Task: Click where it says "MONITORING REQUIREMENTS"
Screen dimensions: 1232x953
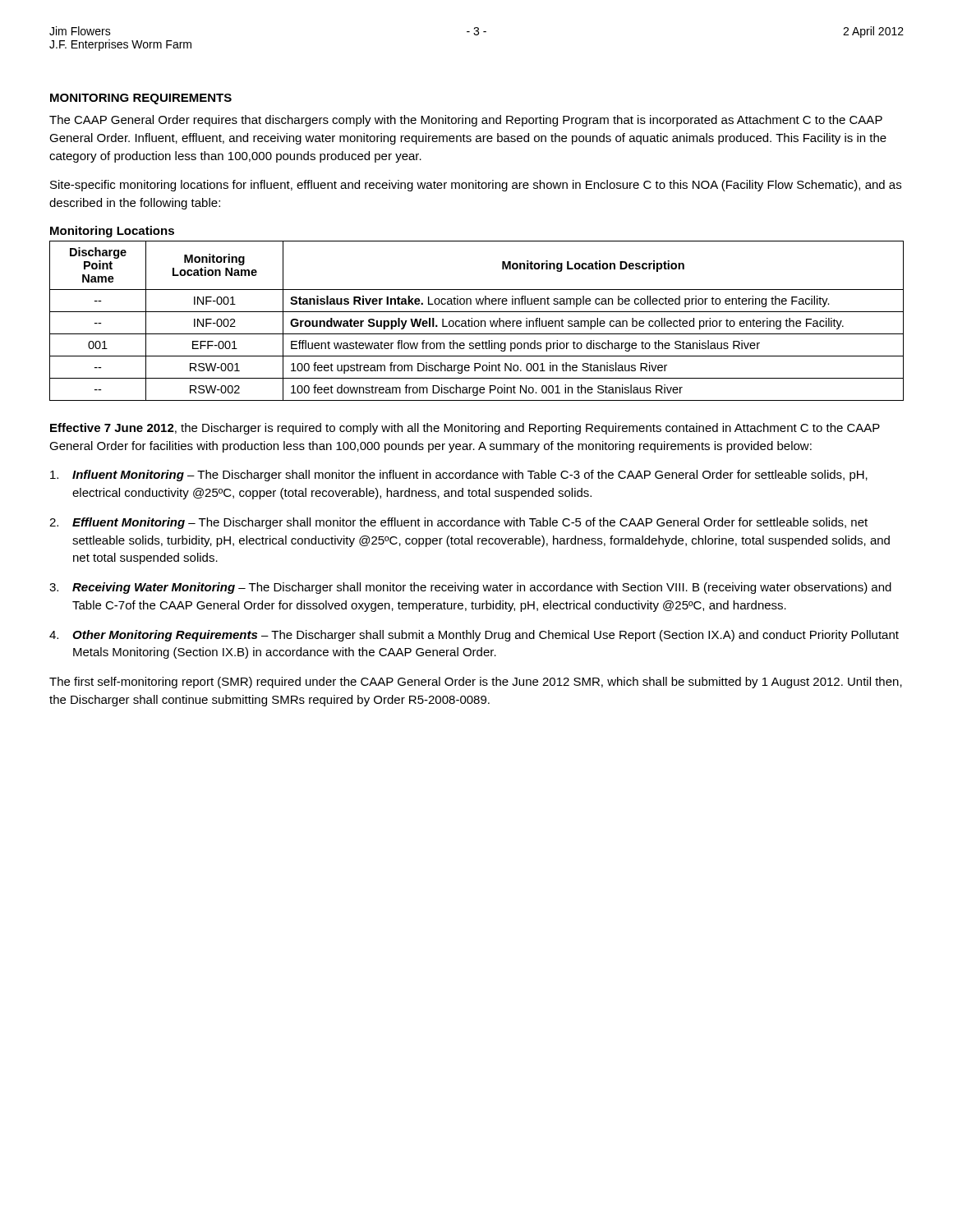Action: [x=141, y=97]
